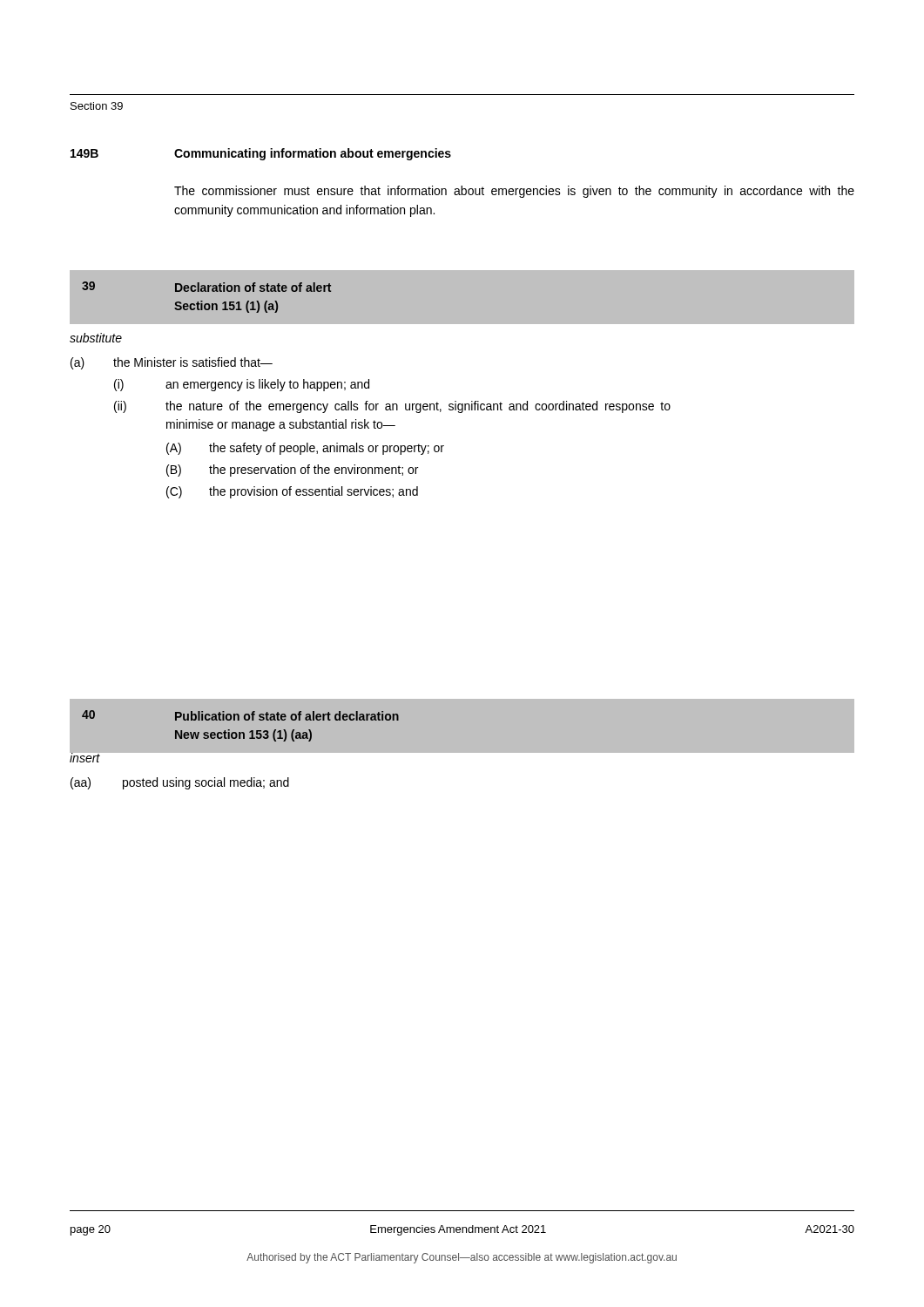Find the list item that says "(aa) posted using social media; and"
Screen dimensions: 1307x924
point(179,783)
